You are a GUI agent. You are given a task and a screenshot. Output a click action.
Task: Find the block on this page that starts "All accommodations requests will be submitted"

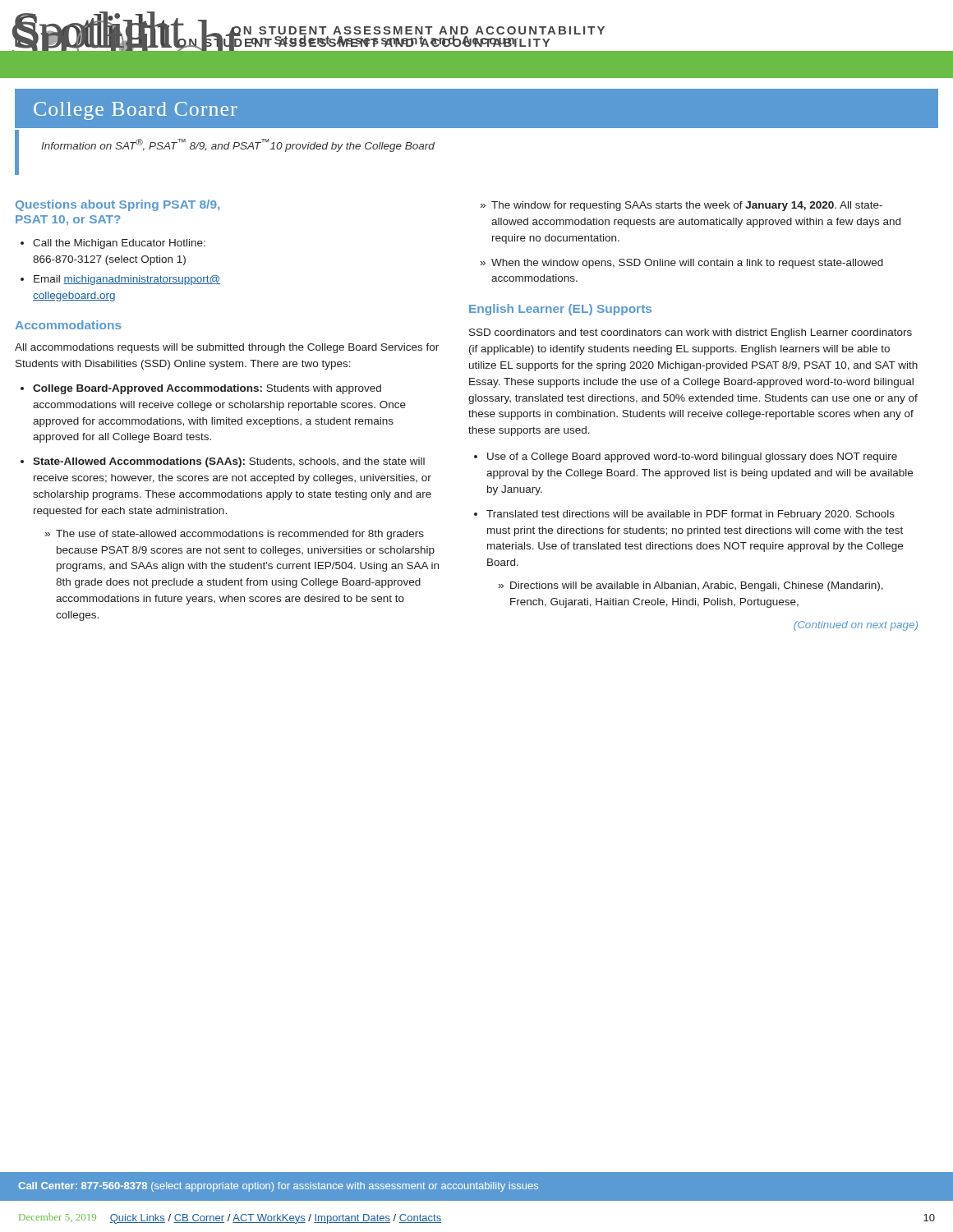(227, 355)
